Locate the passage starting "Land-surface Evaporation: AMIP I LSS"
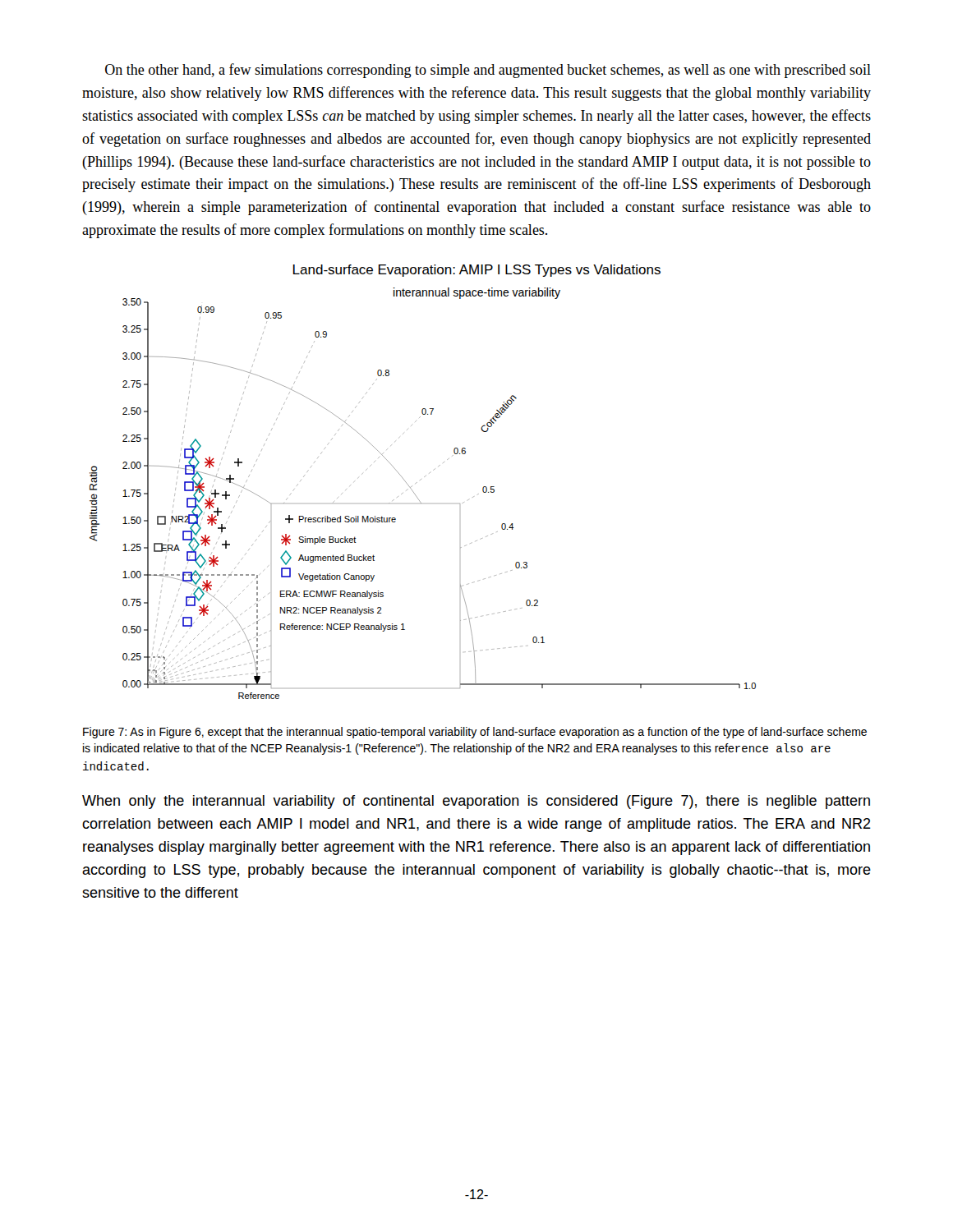Viewport: 953px width, 1232px height. click(476, 270)
